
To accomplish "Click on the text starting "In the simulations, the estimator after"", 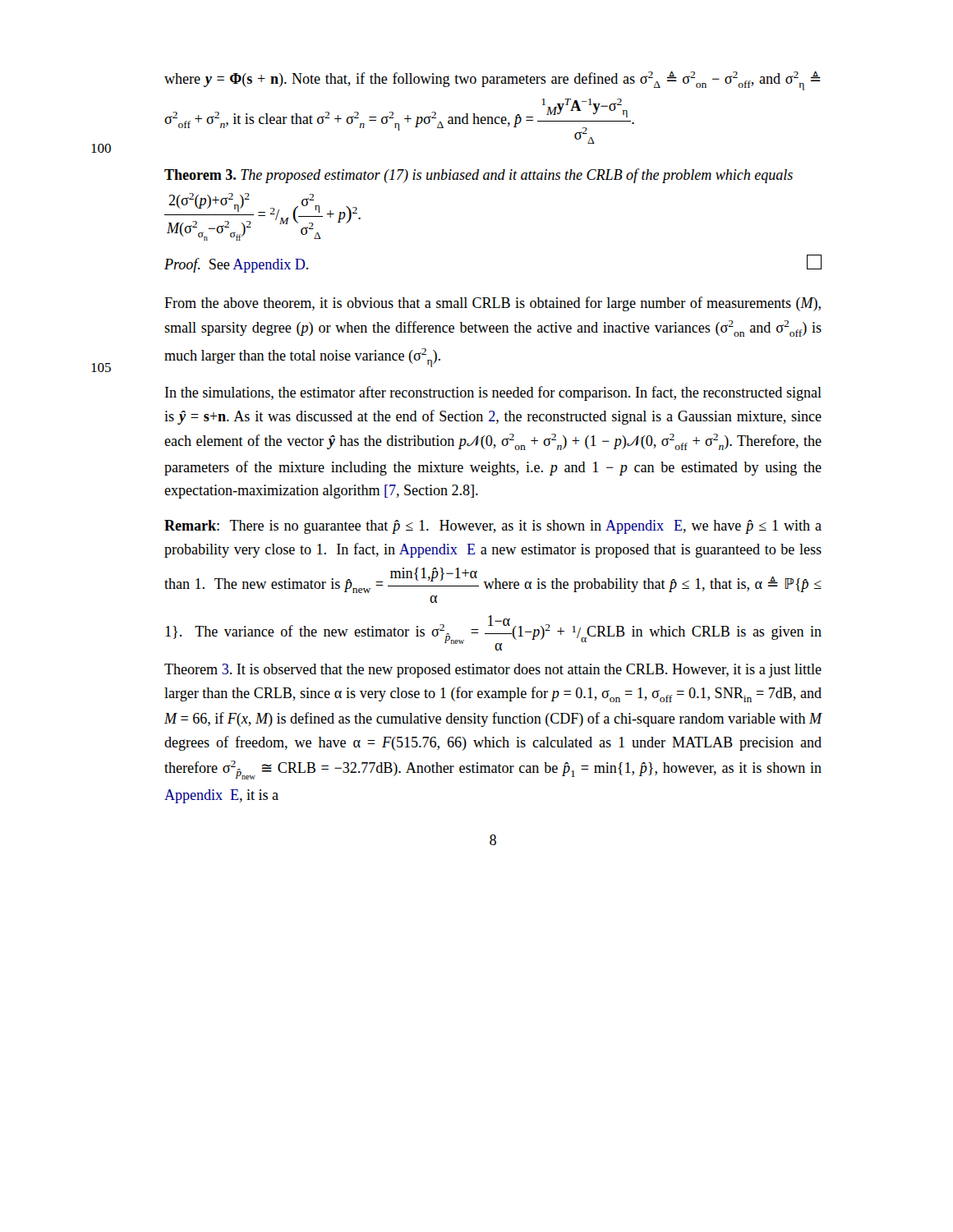I will pos(493,442).
